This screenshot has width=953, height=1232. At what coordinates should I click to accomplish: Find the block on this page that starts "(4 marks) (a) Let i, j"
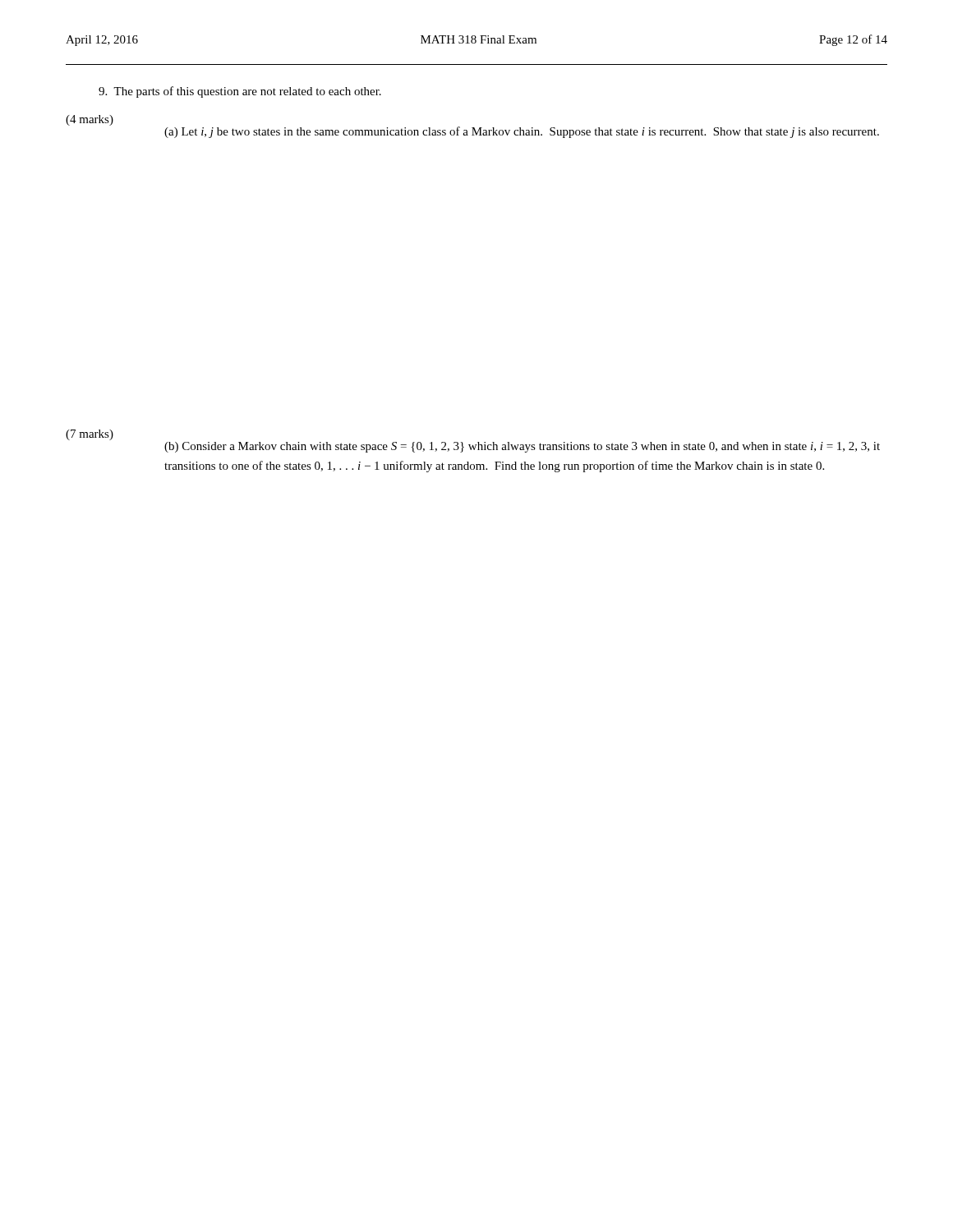click(x=476, y=132)
